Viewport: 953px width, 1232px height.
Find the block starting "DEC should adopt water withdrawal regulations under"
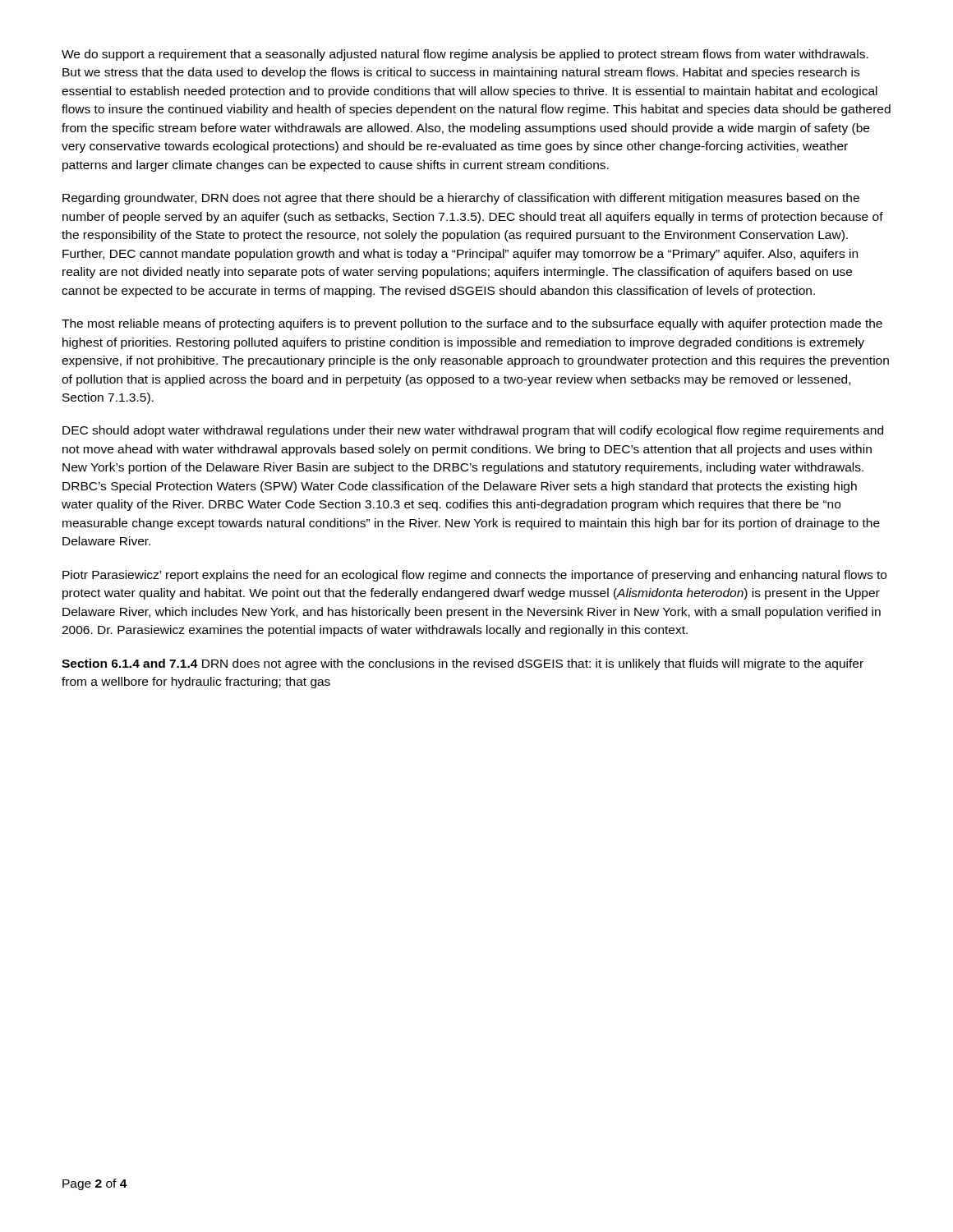point(473,486)
